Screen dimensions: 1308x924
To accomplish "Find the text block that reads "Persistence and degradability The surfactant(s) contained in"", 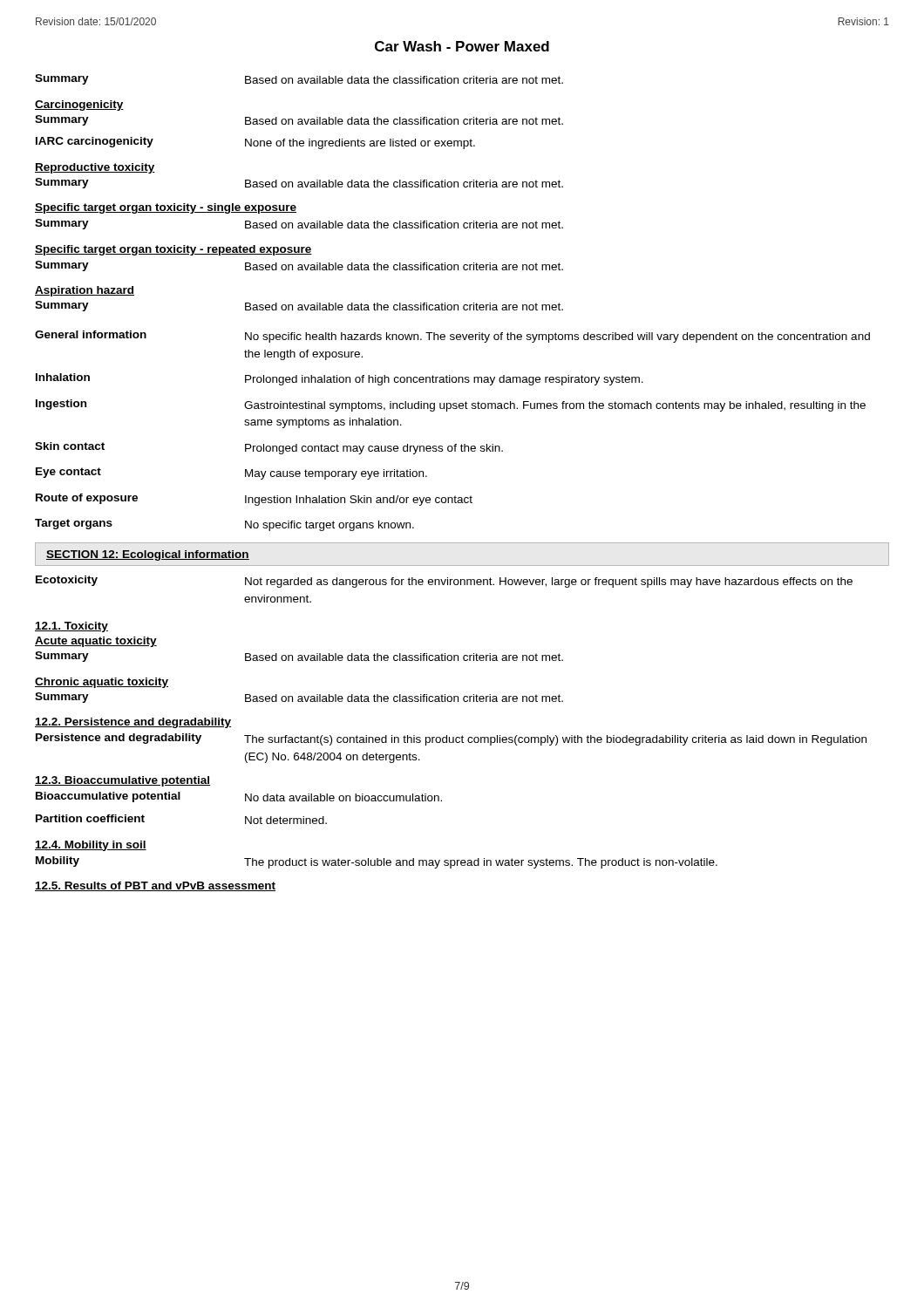I will [462, 748].
